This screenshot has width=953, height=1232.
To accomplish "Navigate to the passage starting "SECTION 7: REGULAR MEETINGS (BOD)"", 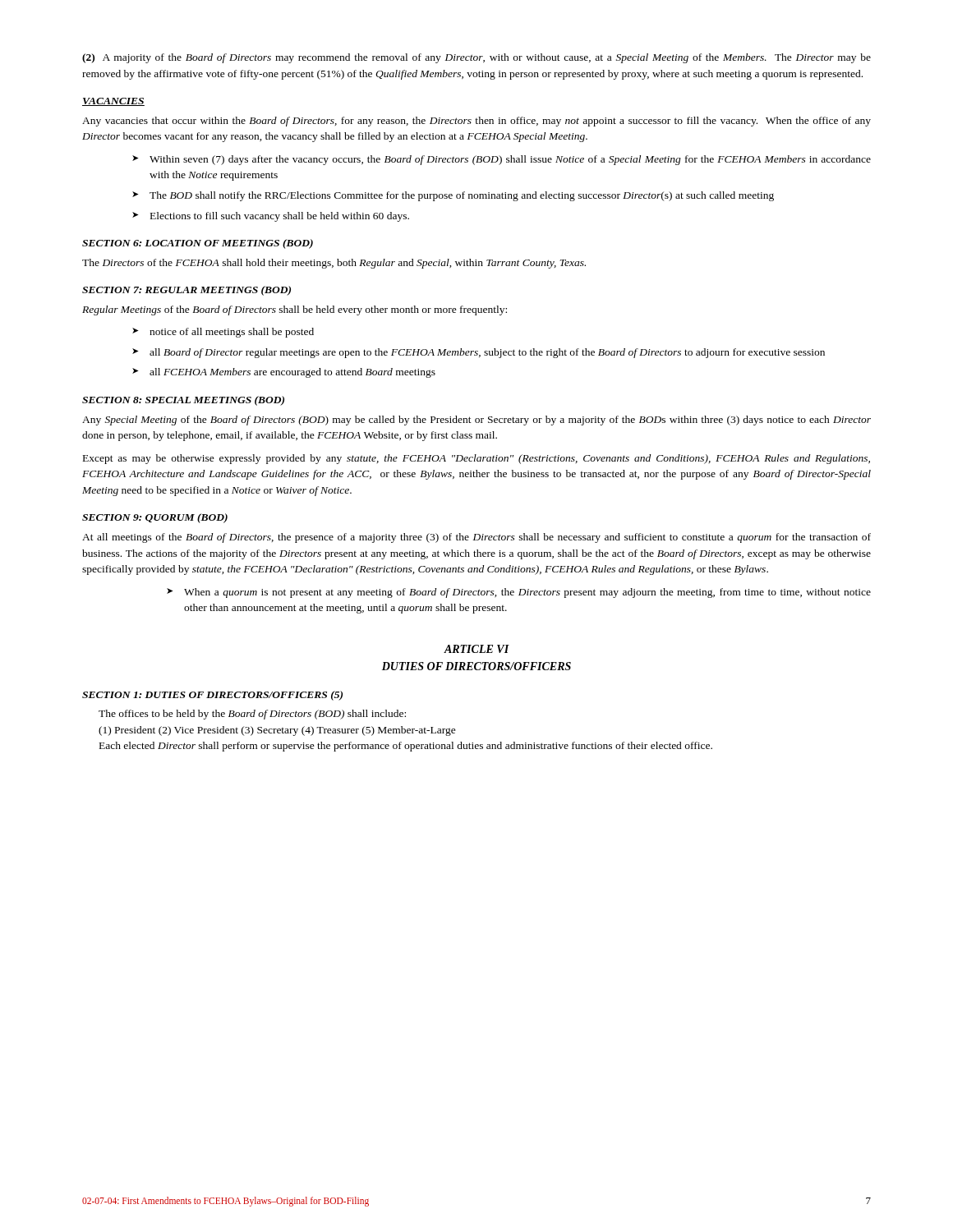I will pos(186,291).
